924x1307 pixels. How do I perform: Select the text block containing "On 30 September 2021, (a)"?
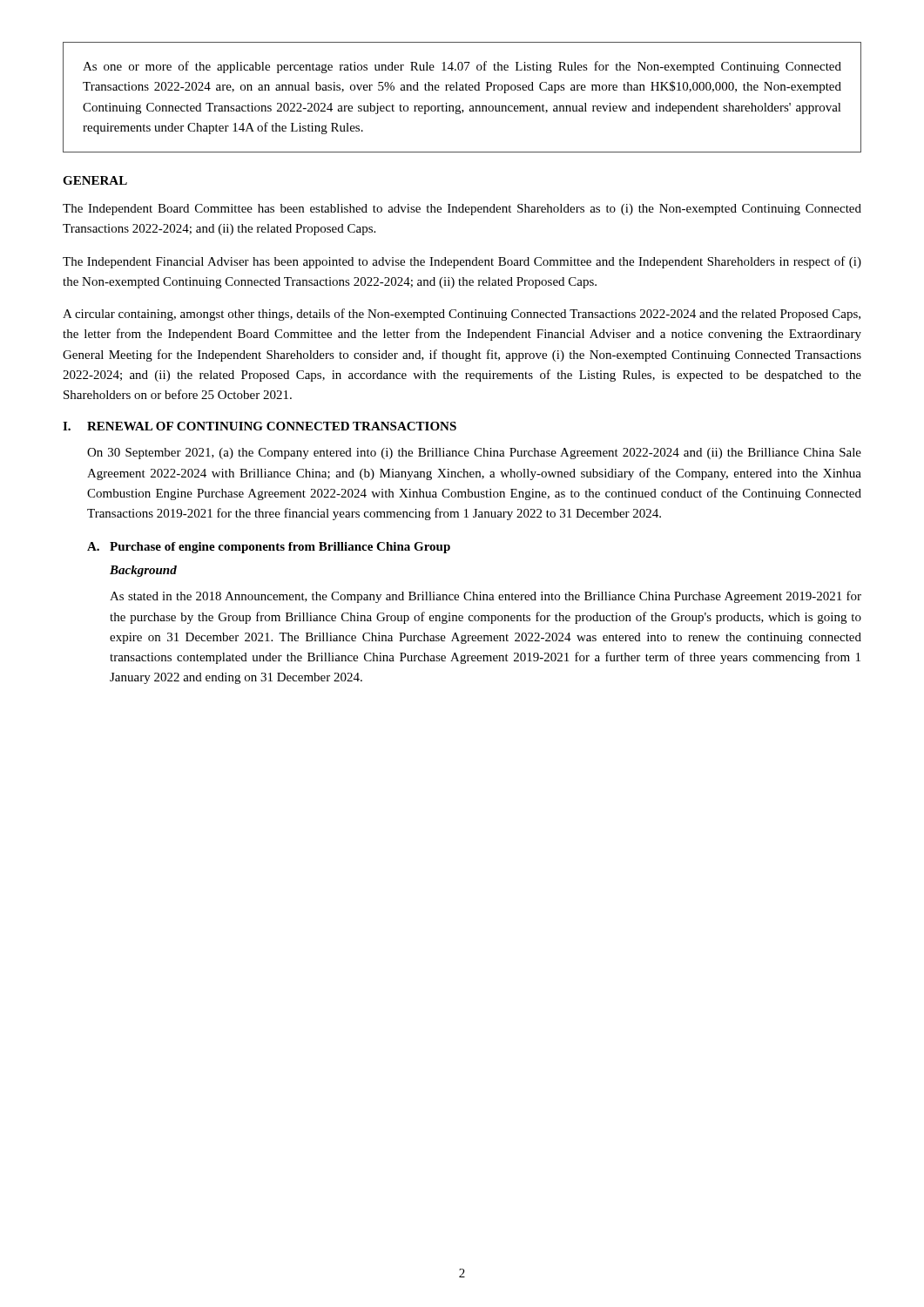pyautogui.click(x=474, y=483)
